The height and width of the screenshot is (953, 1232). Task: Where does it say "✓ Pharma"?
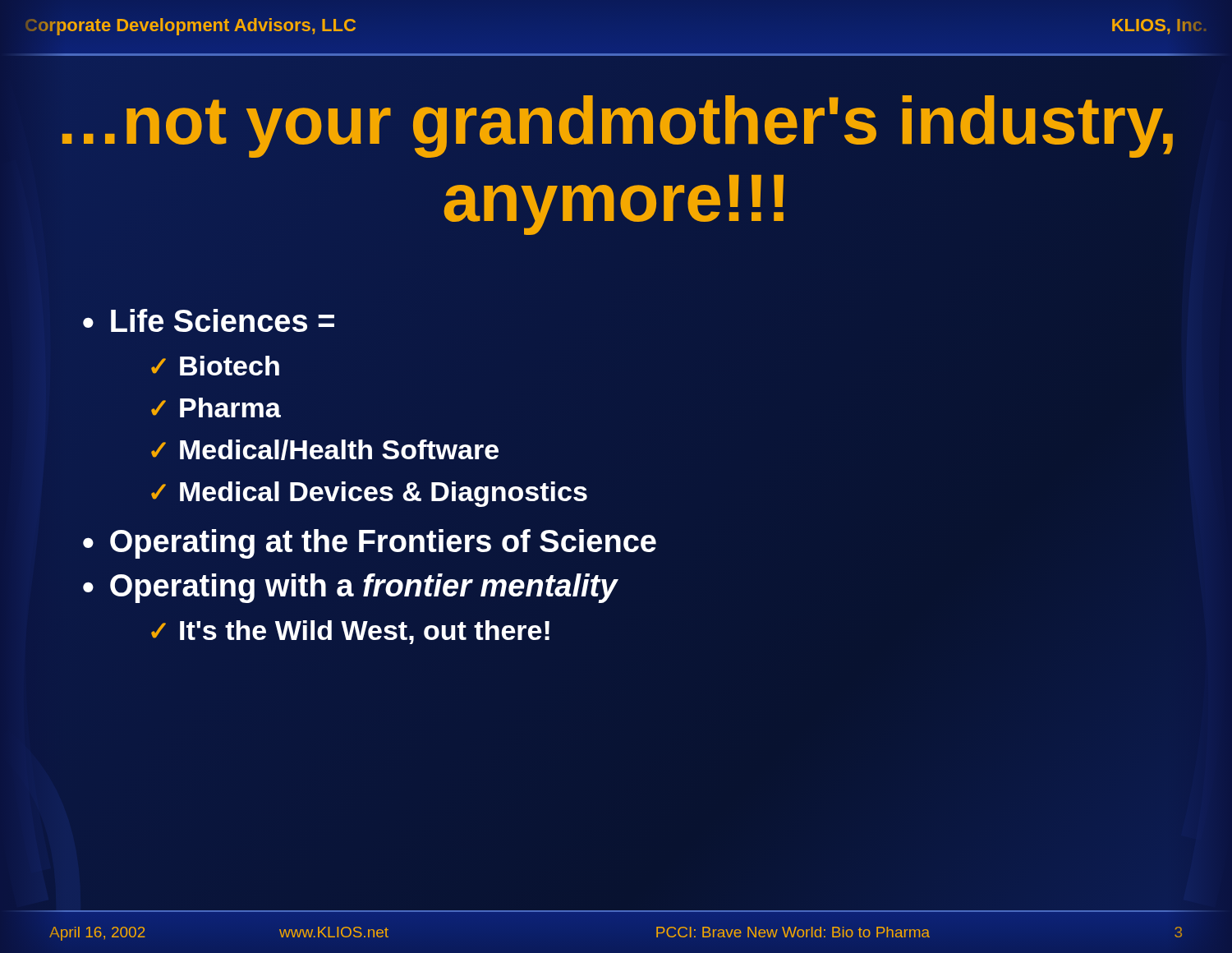(214, 408)
